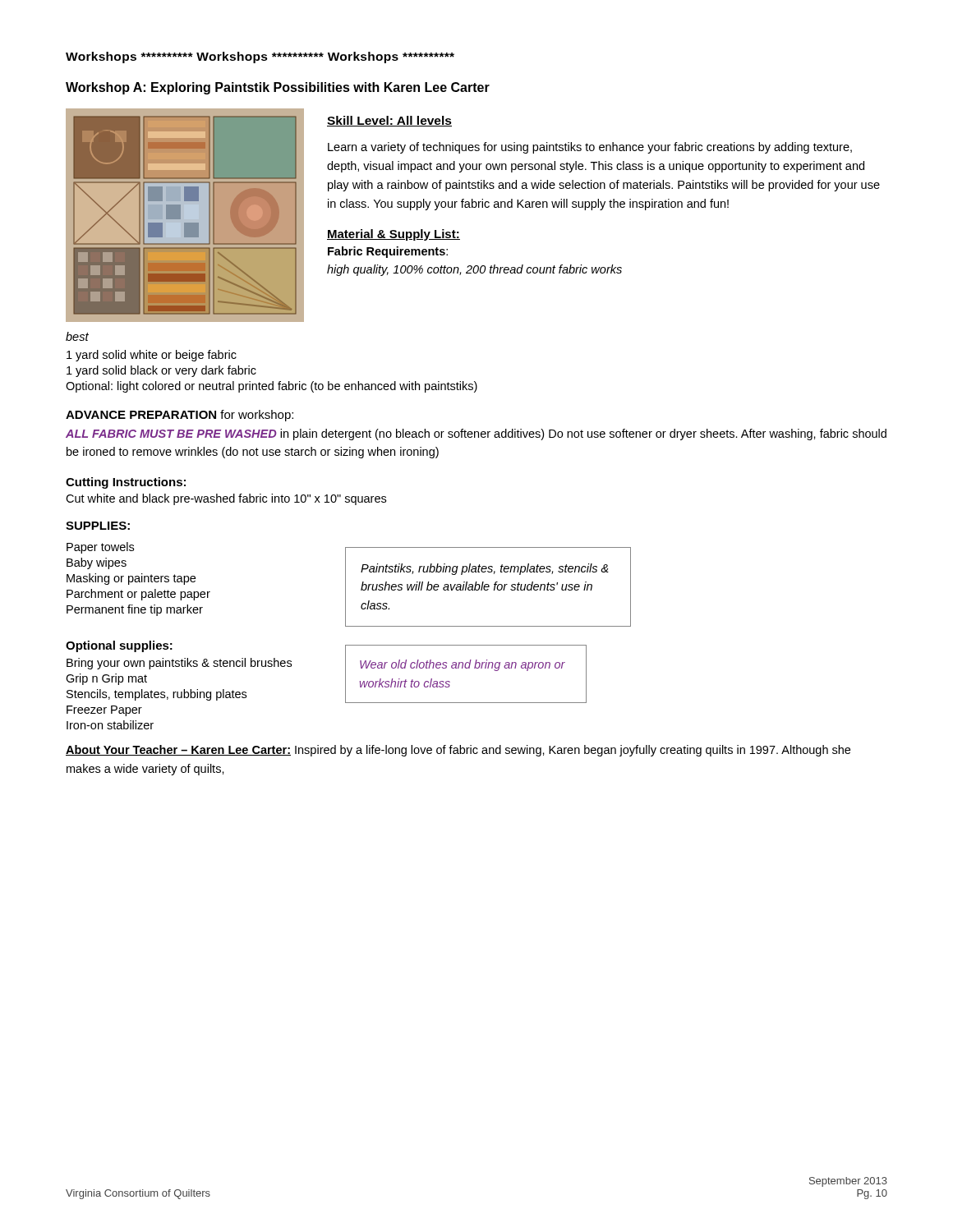Point to the block beginning "Cut white and black pre-washed fabric into 10""
Viewport: 953px width, 1232px height.
point(226,499)
